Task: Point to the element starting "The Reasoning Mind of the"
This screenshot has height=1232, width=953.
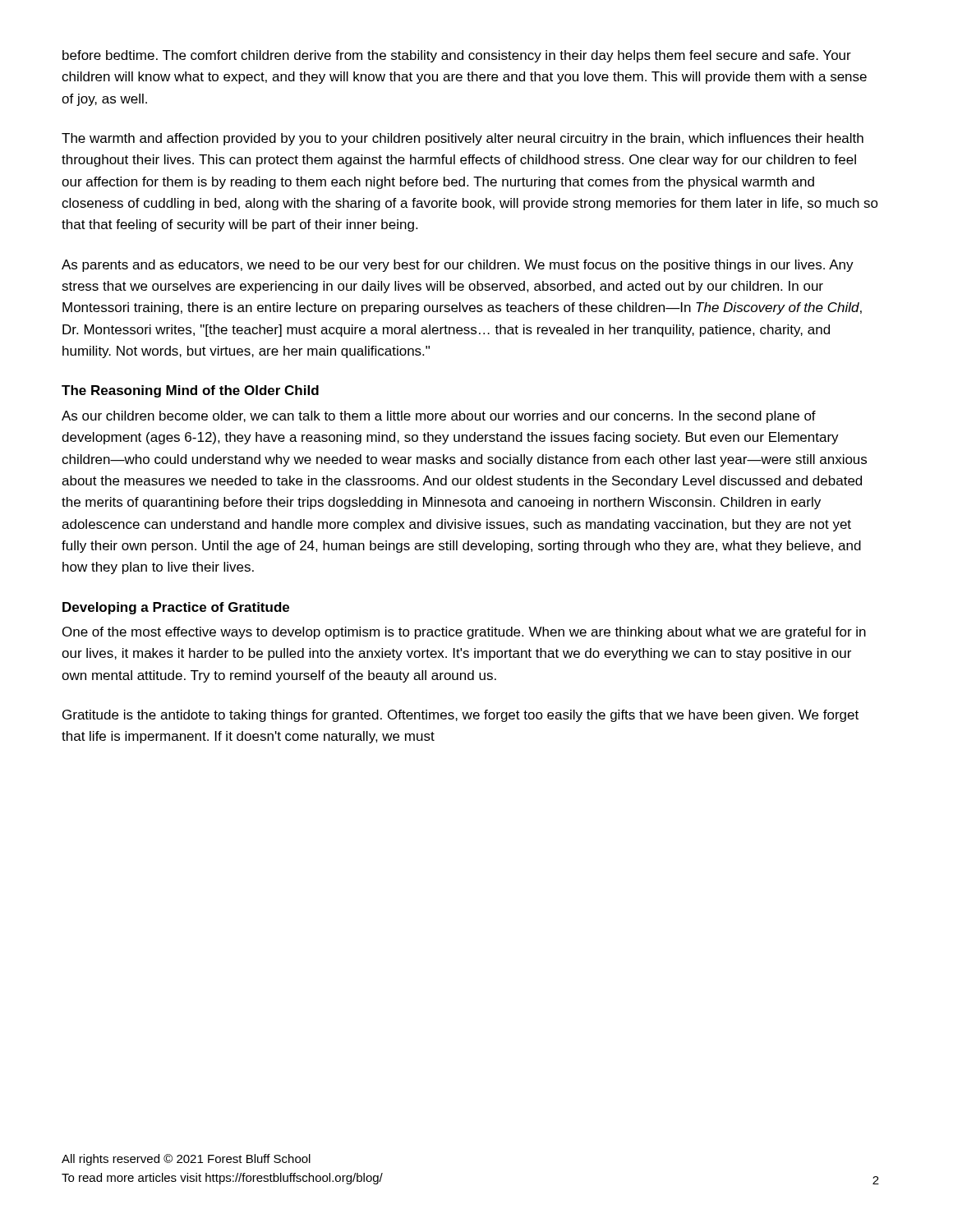Action: click(x=190, y=391)
